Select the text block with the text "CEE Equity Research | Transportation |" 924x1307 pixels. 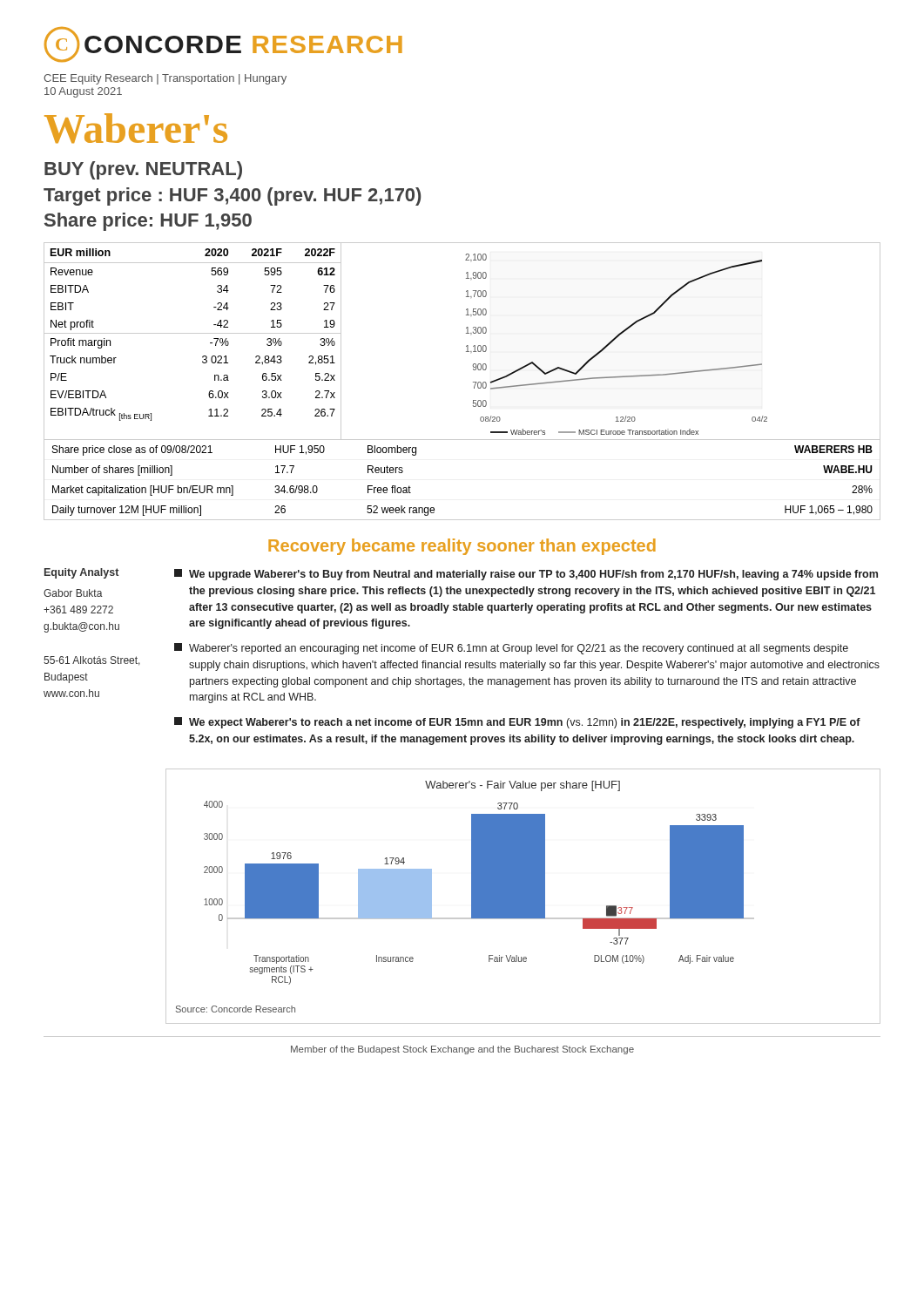(165, 85)
